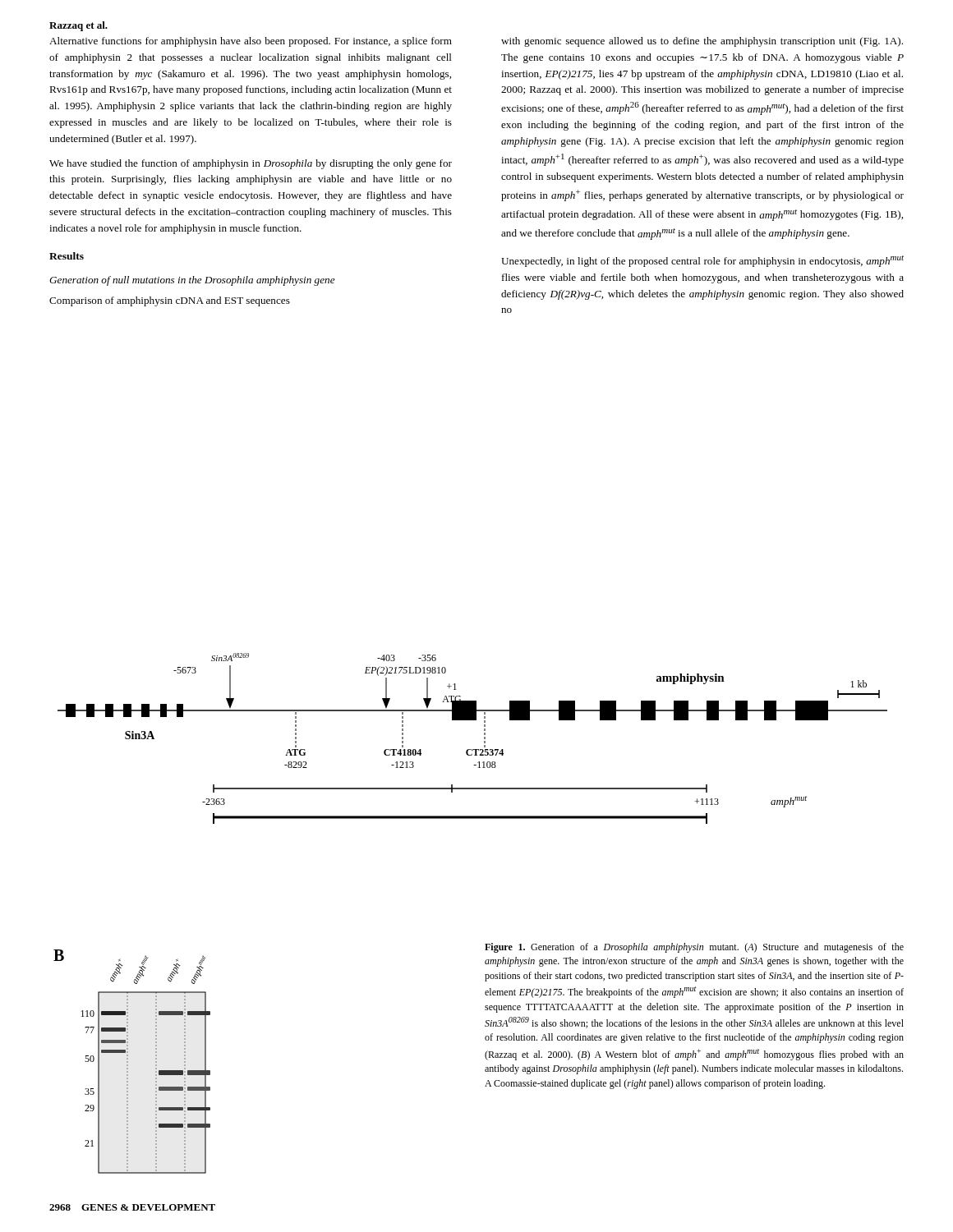The height and width of the screenshot is (1232, 953).
Task: Find the caption on this page that starts "Figure 1. Generation"
Action: pos(694,1015)
